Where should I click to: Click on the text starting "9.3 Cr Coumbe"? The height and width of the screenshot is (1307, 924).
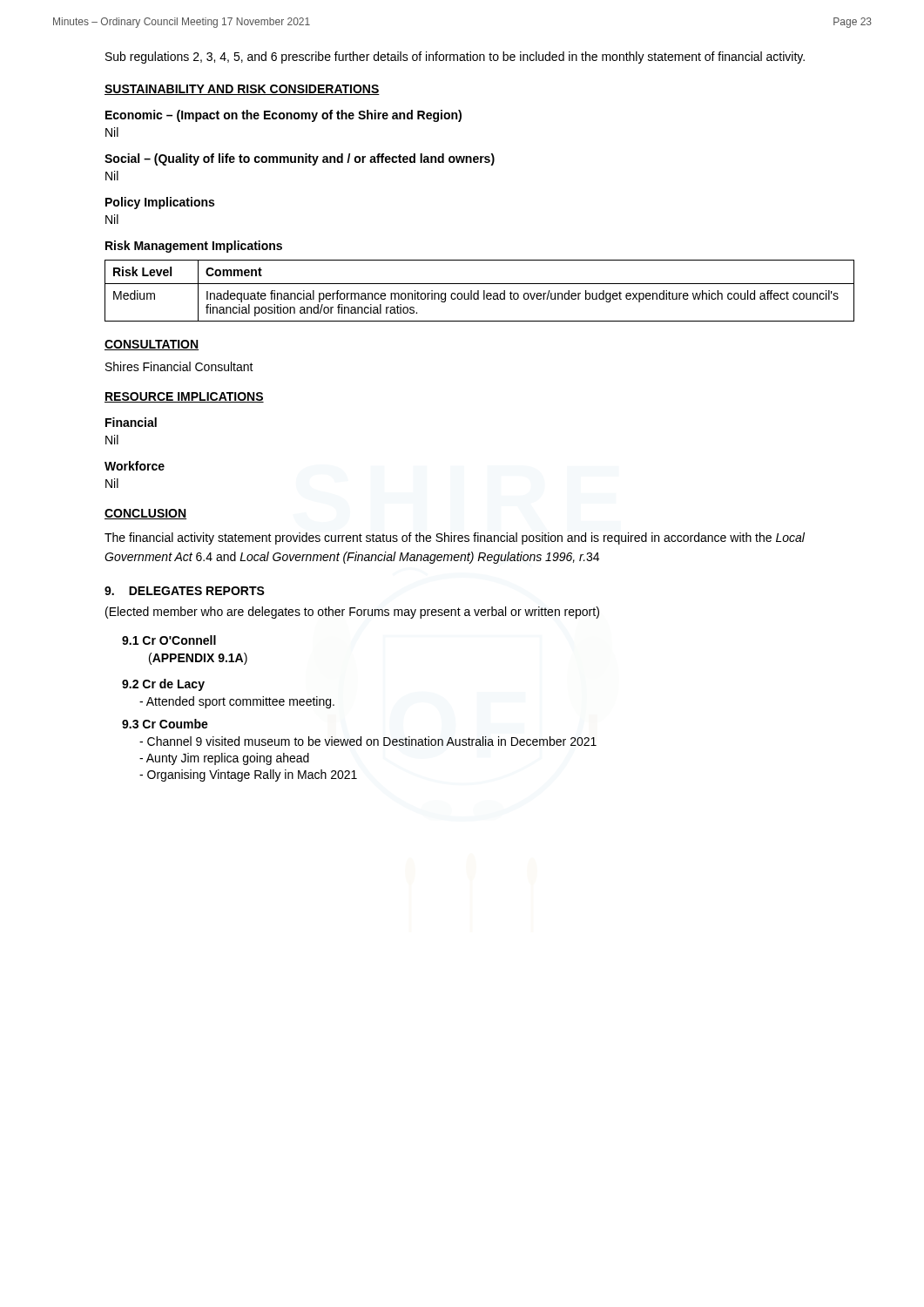coord(165,724)
